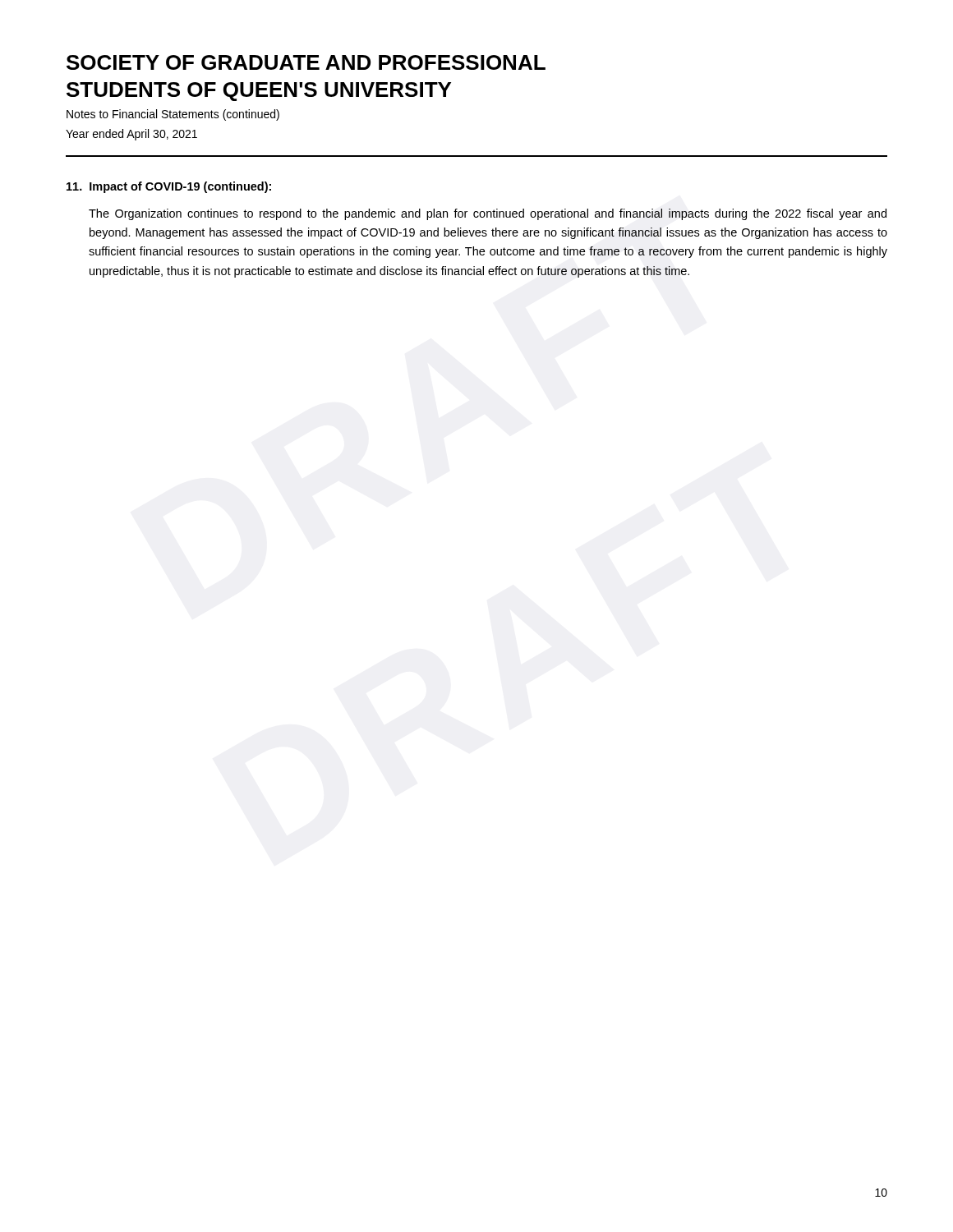Locate the title that opens with "SOCIETY OF GRADUATE AND PROFESSIONALSTUDENTS OF"
Image resolution: width=953 pixels, height=1232 pixels.
pos(476,76)
